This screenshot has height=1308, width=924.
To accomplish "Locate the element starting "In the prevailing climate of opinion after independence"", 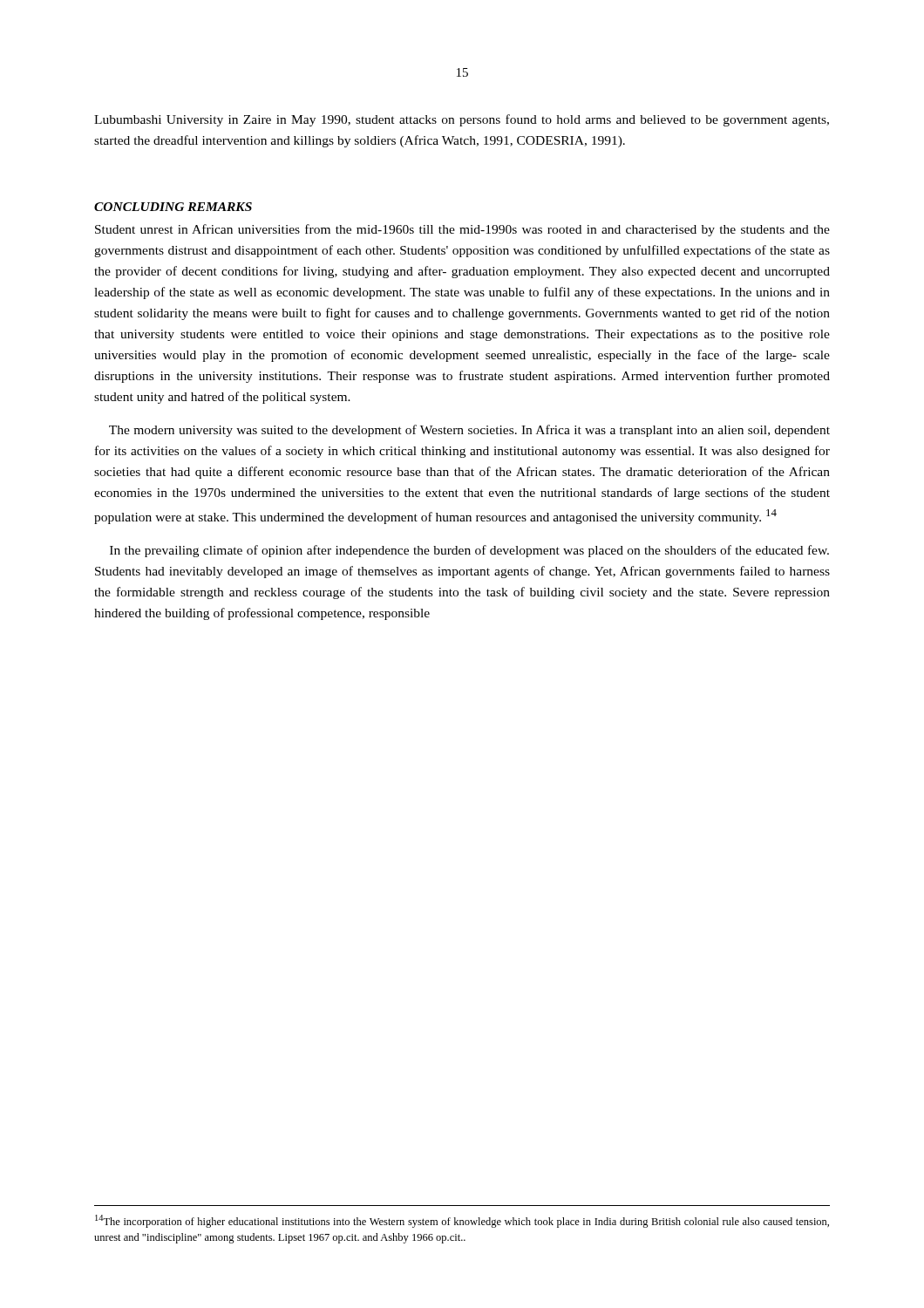I will point(462,581).
